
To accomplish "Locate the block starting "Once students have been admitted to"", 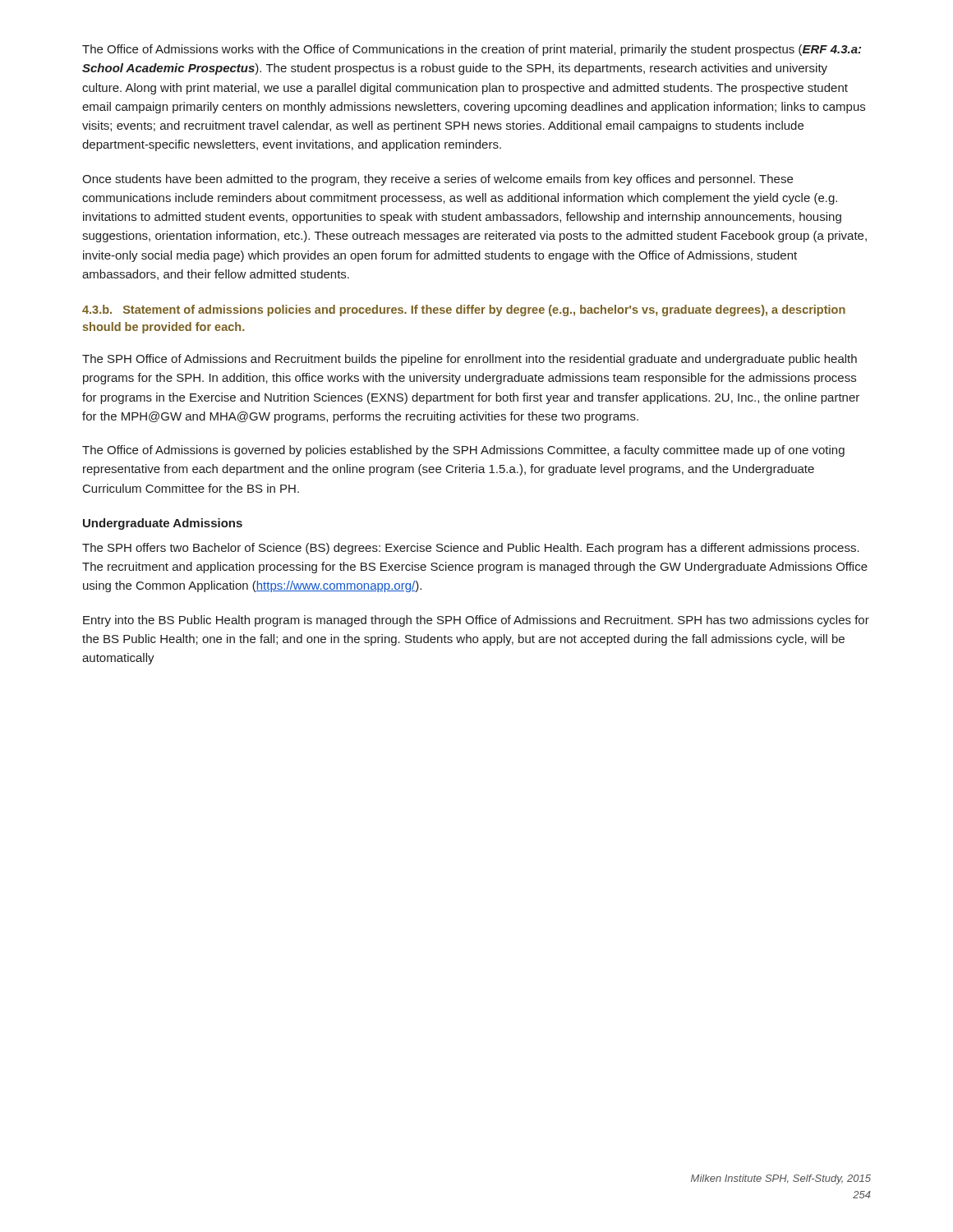I will pyautogui.click(x=475, y=226).
